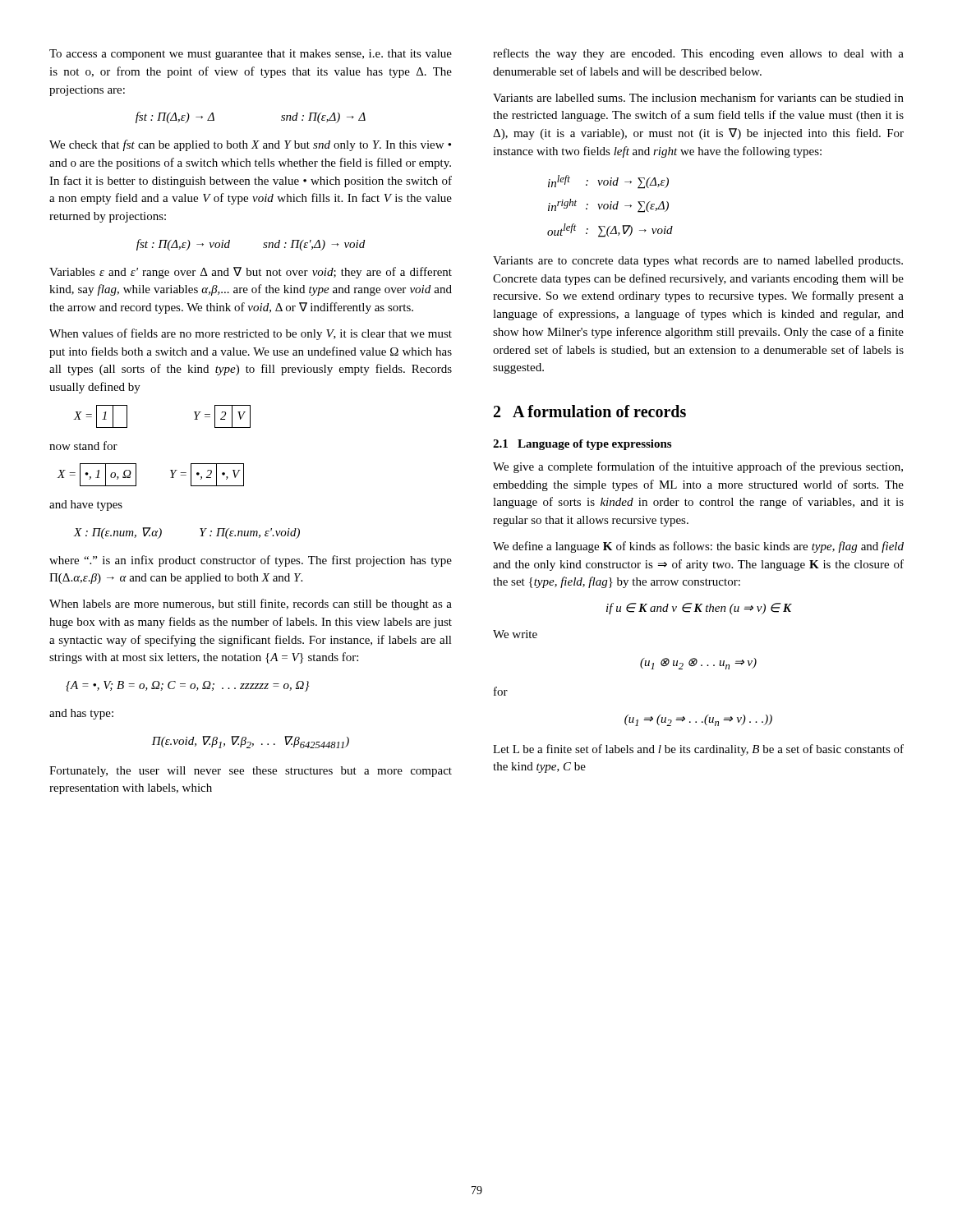953x1232 pixels.
Task: Find the text block that reads "When labels are more numerous, but still finite,"
Action: [251, 630]
